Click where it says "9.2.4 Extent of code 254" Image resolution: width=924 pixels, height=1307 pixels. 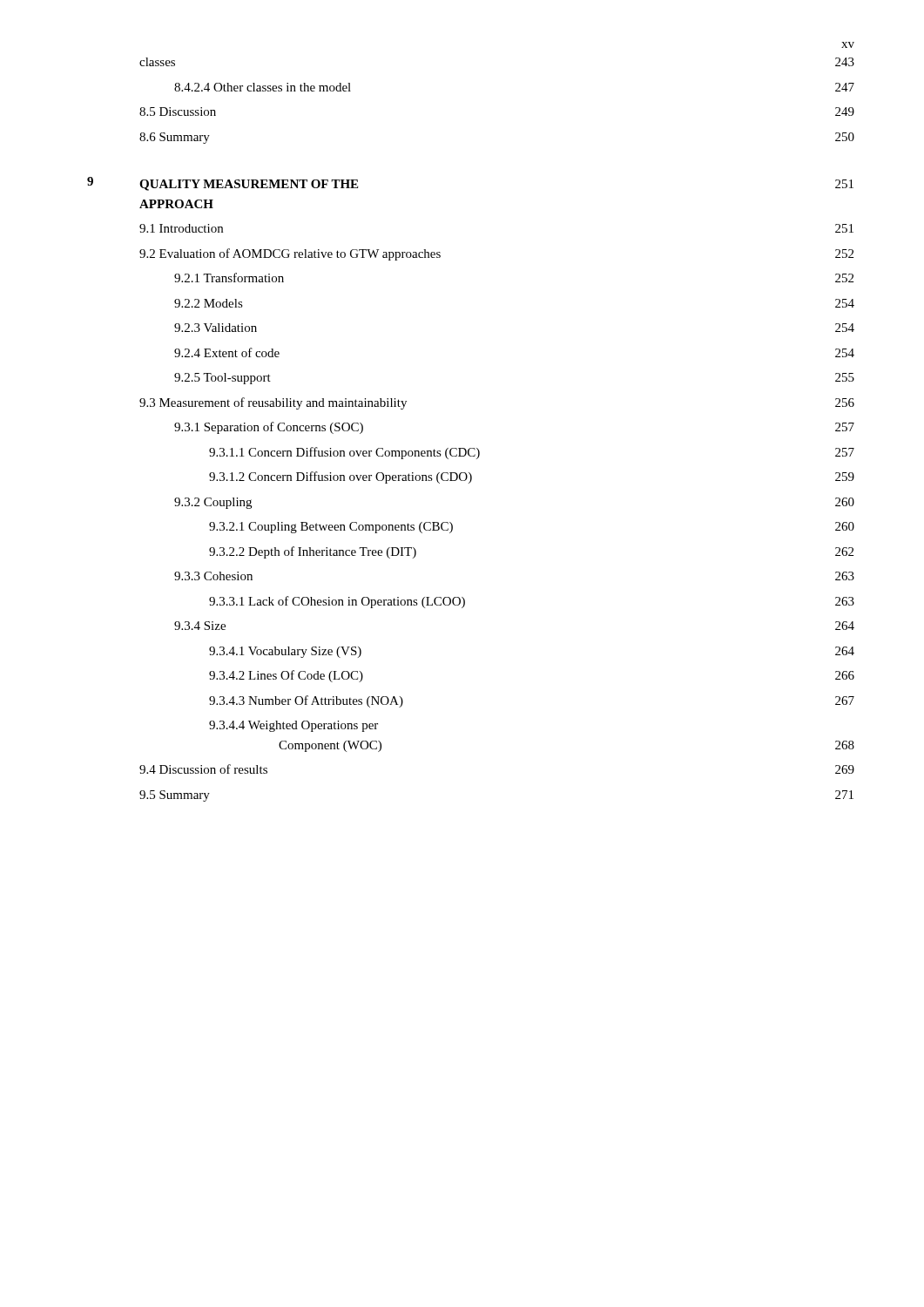point(226,352)
